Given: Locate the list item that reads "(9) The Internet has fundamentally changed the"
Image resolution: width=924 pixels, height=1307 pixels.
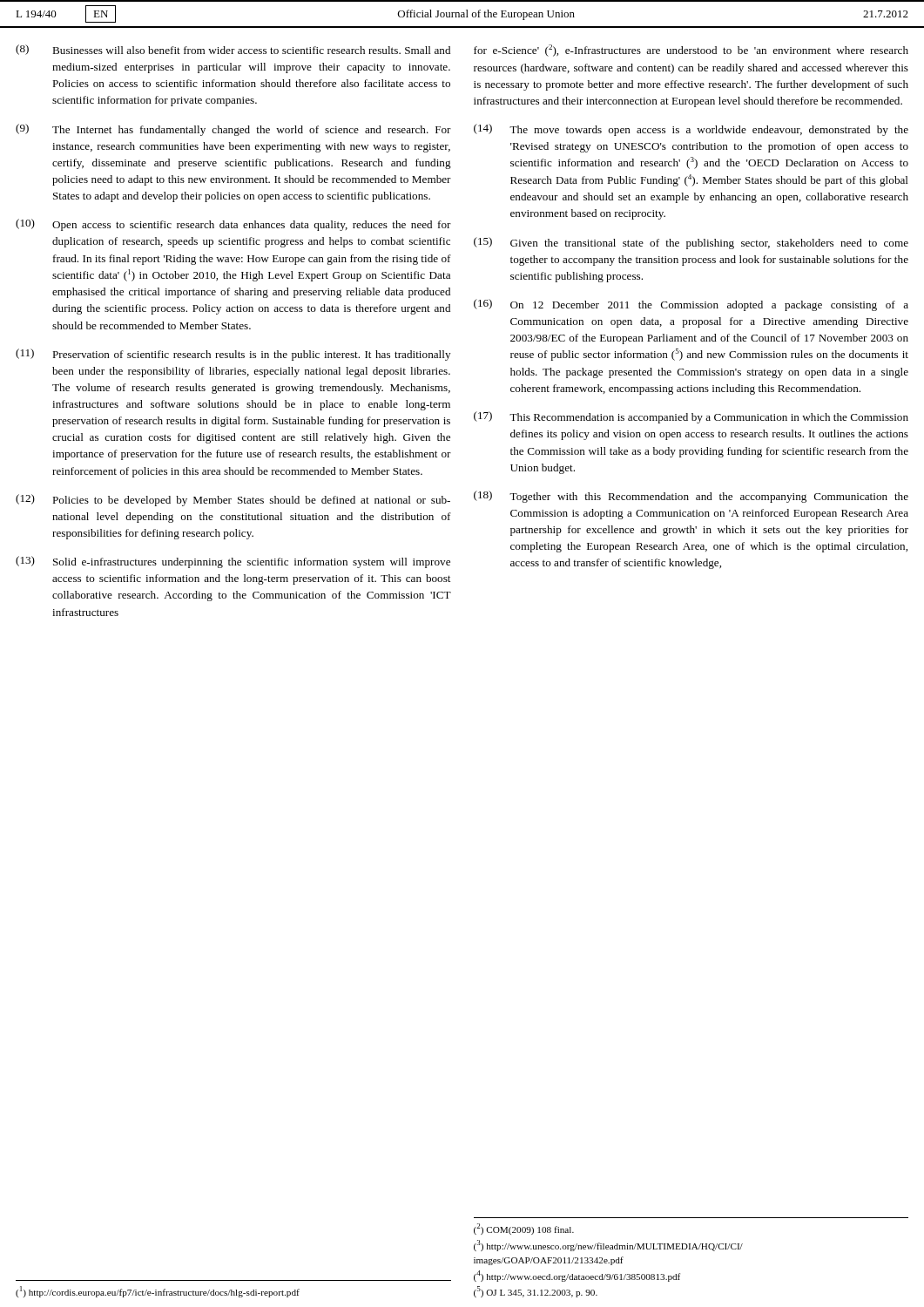Looking at the screenshot, I should point(233,162).
